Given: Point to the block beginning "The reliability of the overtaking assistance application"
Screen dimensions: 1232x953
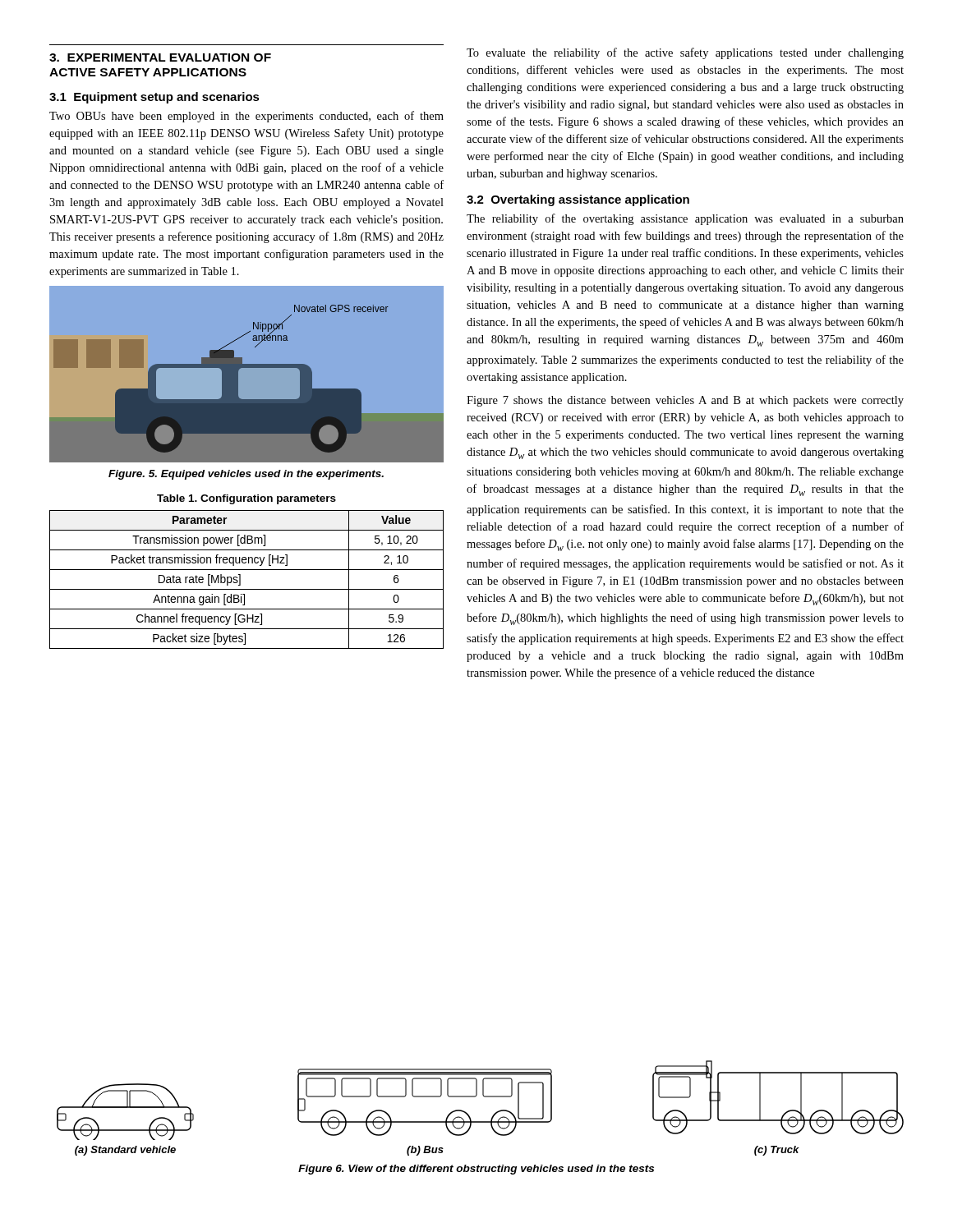Looking at the screenshot, I should click(x=685, y=446).
